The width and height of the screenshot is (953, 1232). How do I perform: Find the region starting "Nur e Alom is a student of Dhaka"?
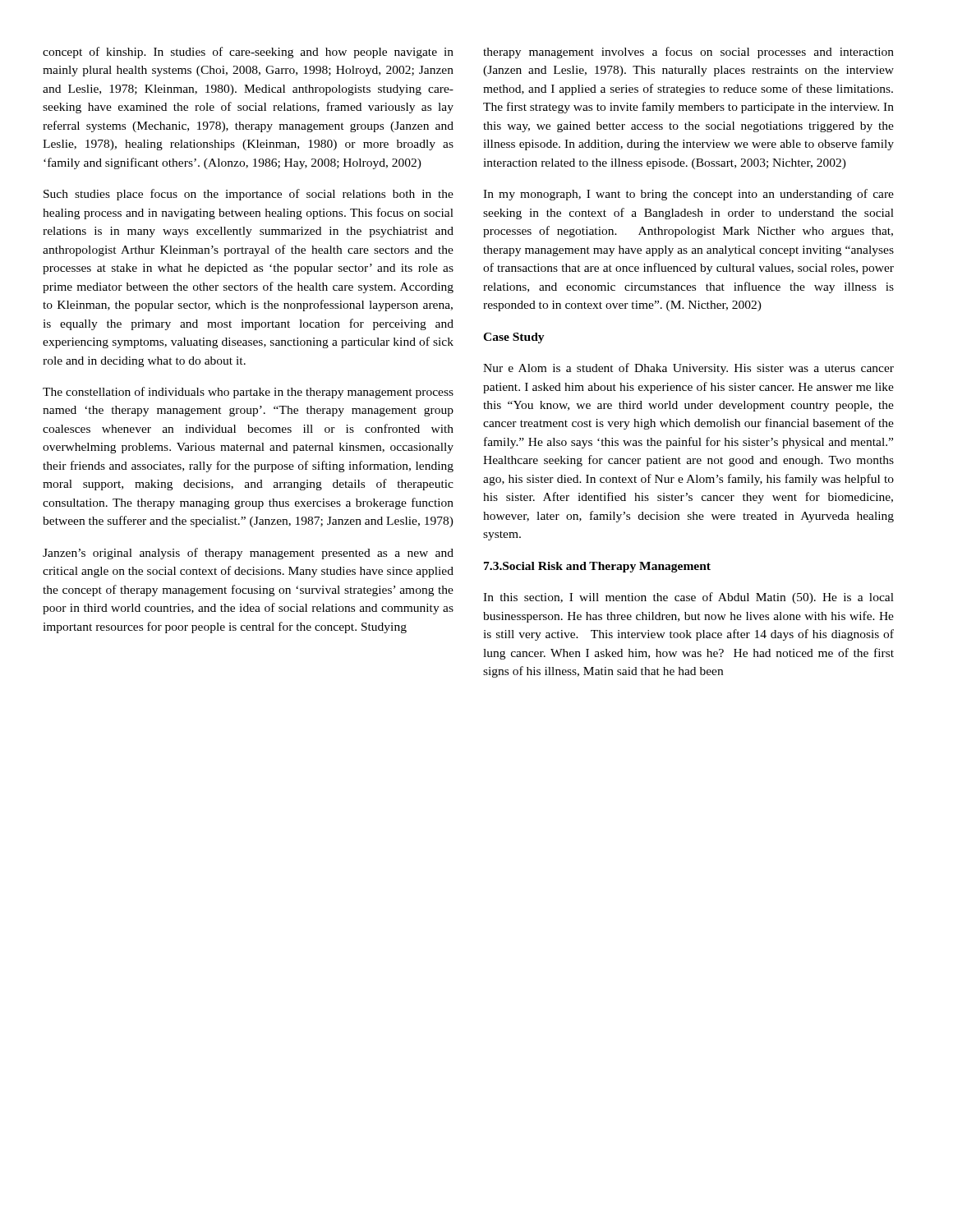[x=688, y=451]
